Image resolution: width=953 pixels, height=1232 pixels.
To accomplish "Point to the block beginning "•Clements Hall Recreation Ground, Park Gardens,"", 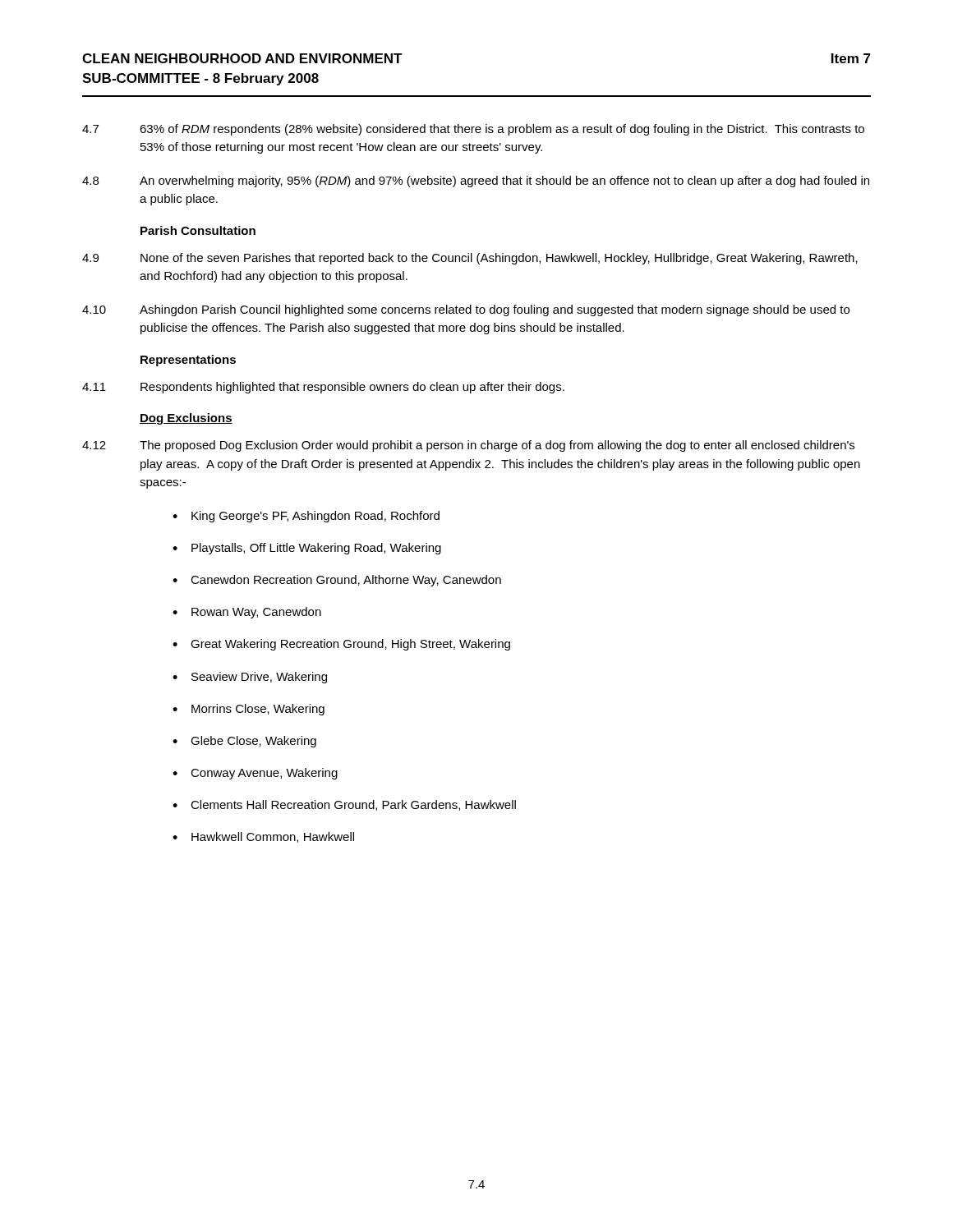I will [522, 806].
